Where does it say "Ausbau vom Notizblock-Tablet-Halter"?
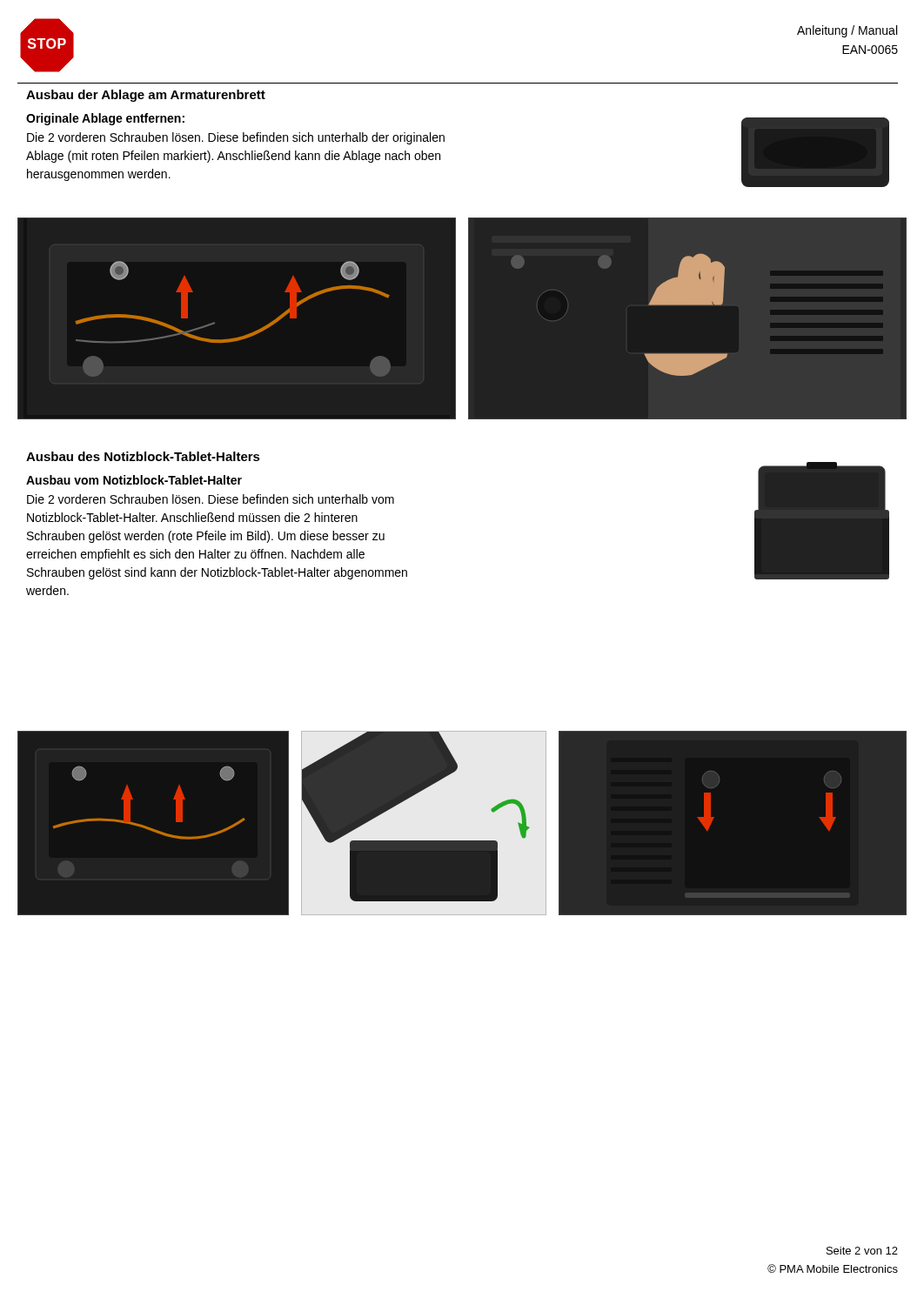 (134, 480)
